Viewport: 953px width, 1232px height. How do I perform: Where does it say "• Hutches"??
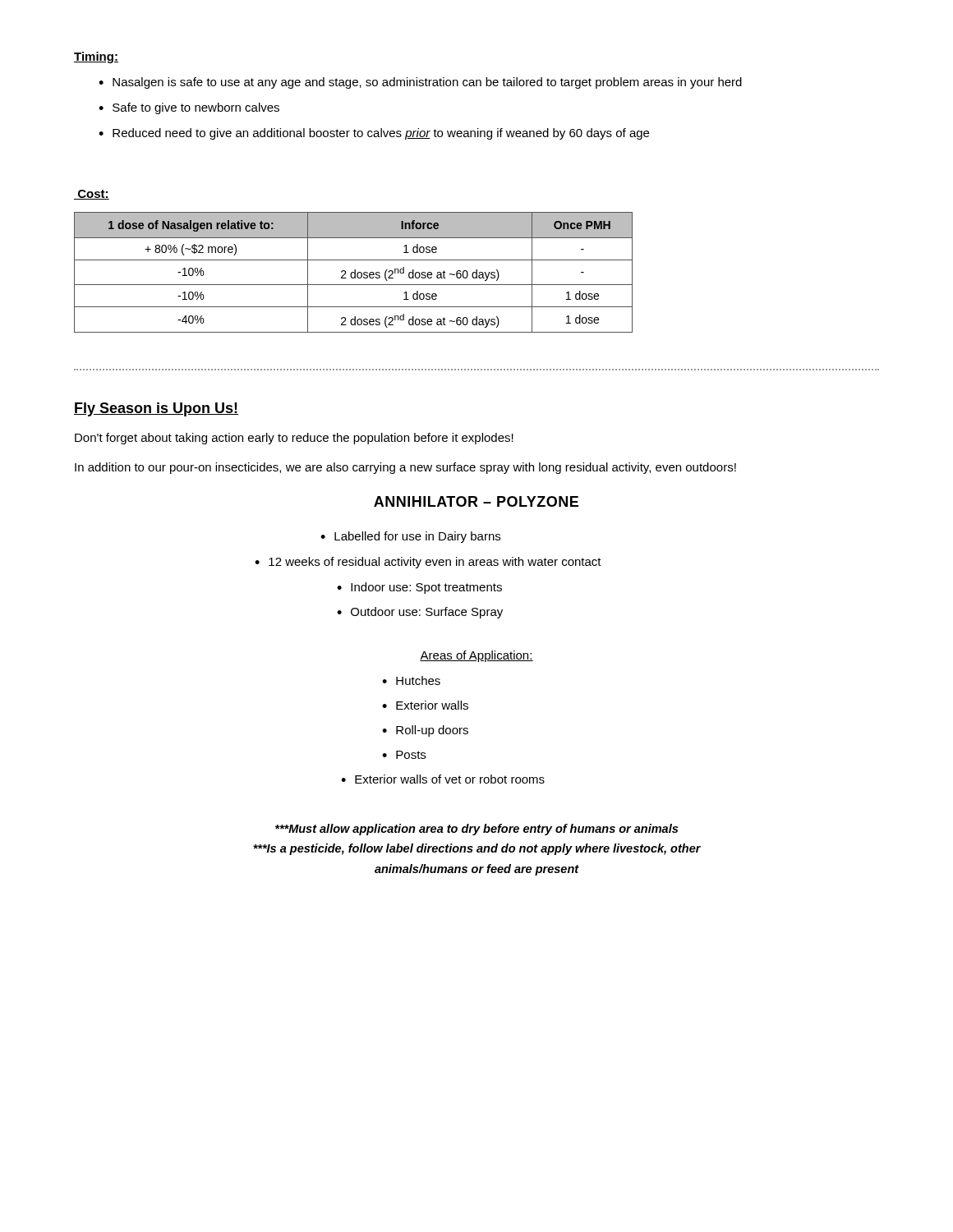(x=411, y=682)
